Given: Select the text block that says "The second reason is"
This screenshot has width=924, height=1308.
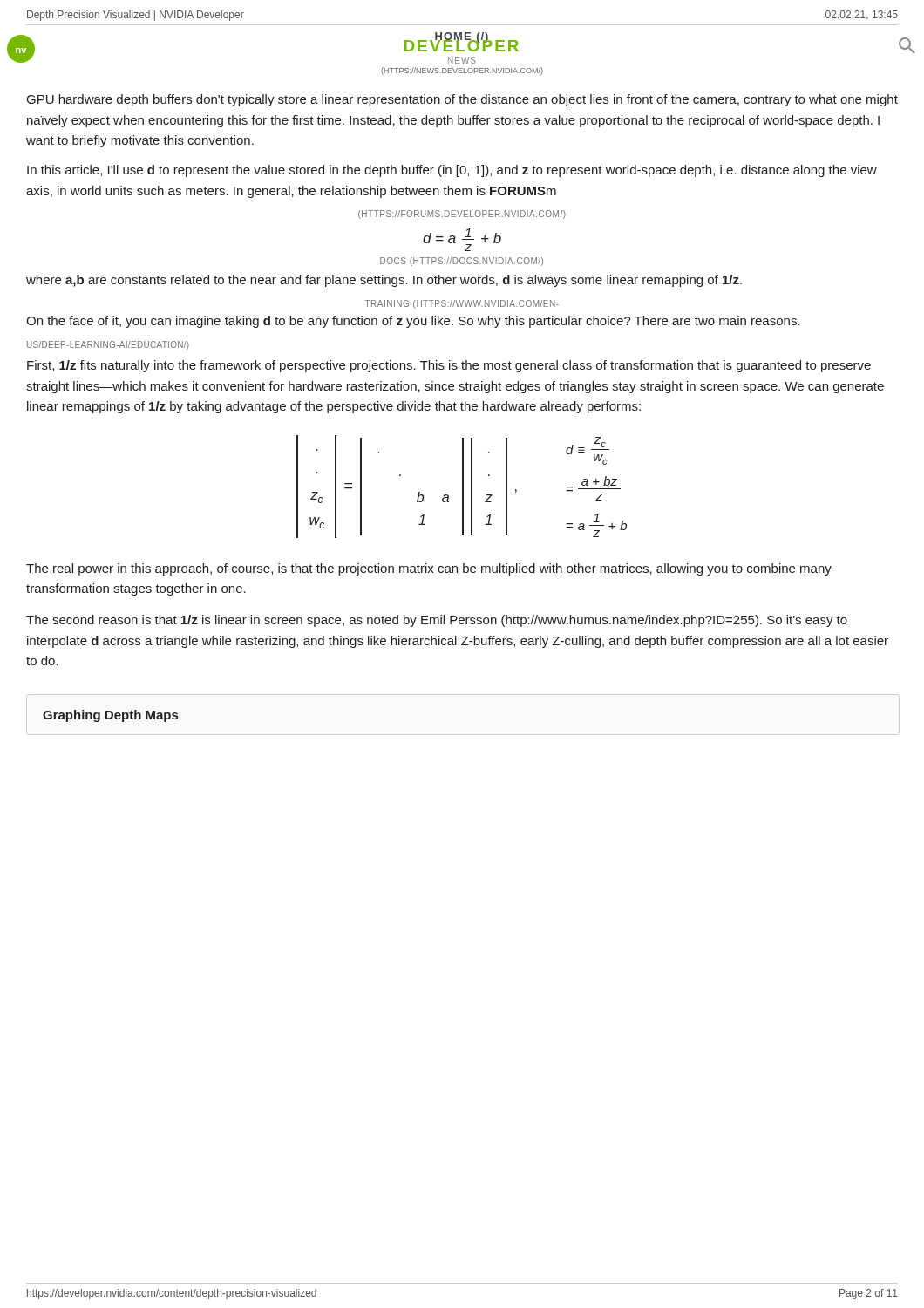Looking at the screenshot, I should [457, 640].
